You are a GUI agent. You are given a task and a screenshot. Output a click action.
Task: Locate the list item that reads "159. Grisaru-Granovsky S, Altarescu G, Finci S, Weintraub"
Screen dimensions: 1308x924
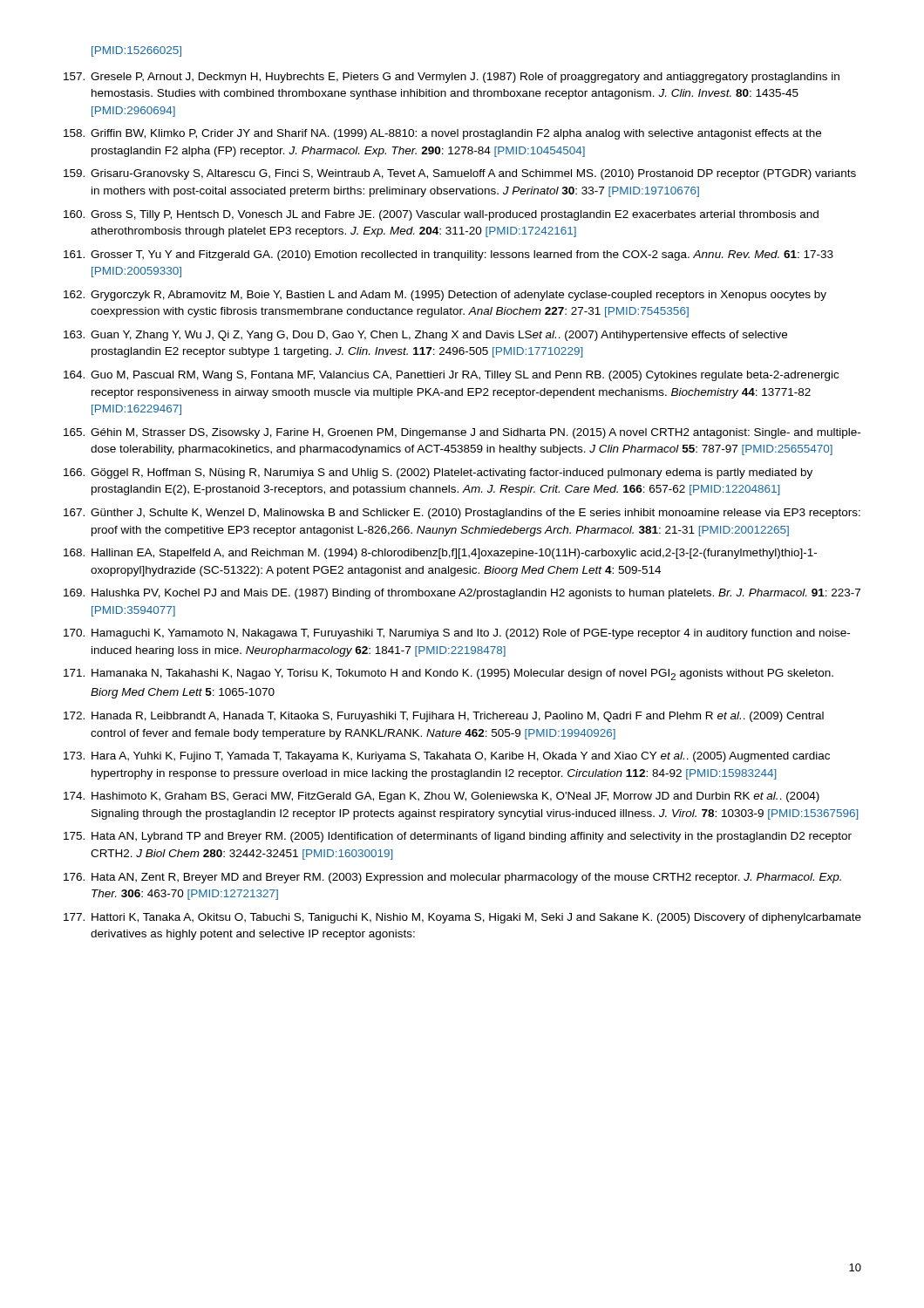pos(462,182)
